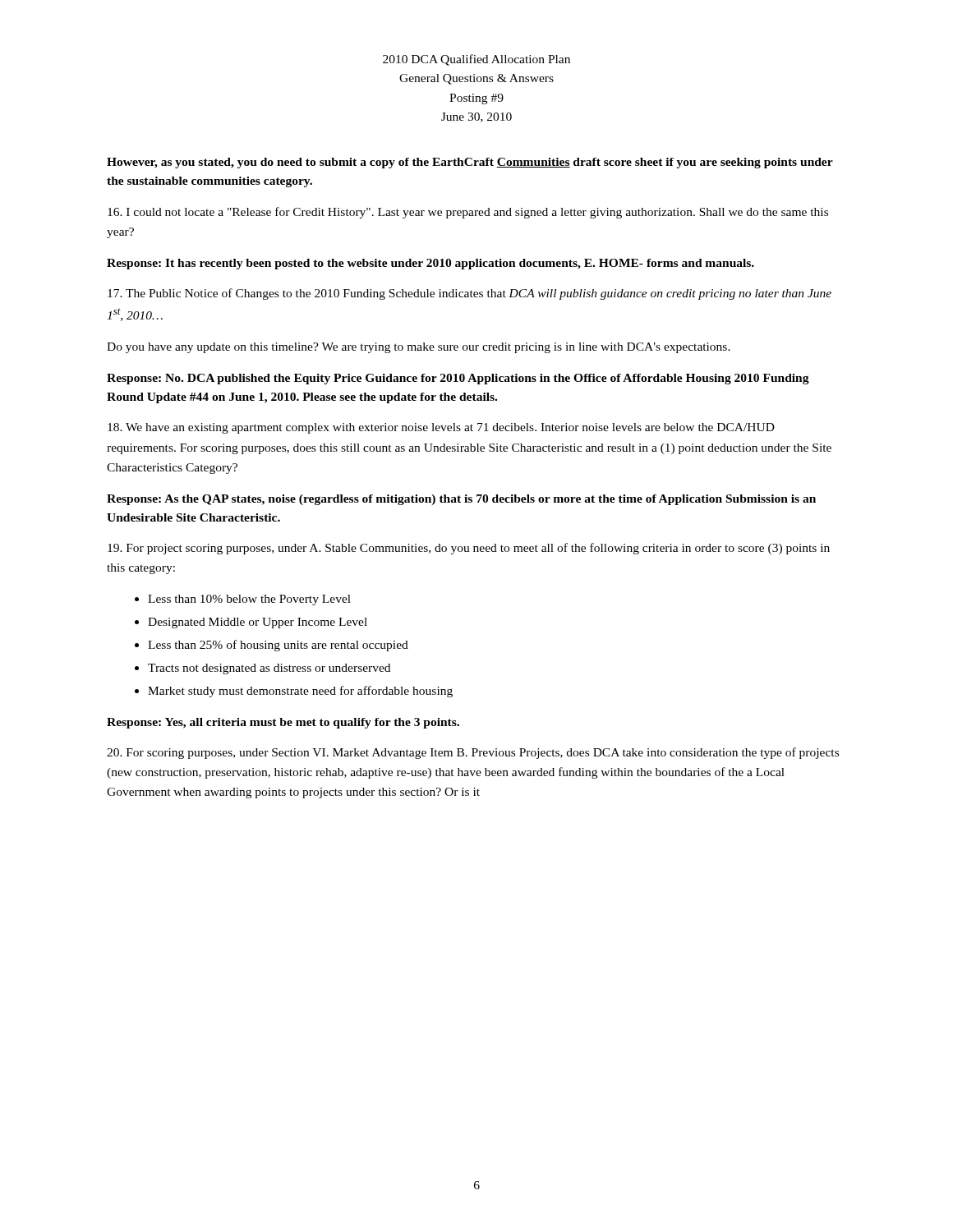The width and height of the screenshot is (953, 1232).
Task: Locate the text block with the text "I could not locate a "Release for Credit"
Action: click(468, 221)
